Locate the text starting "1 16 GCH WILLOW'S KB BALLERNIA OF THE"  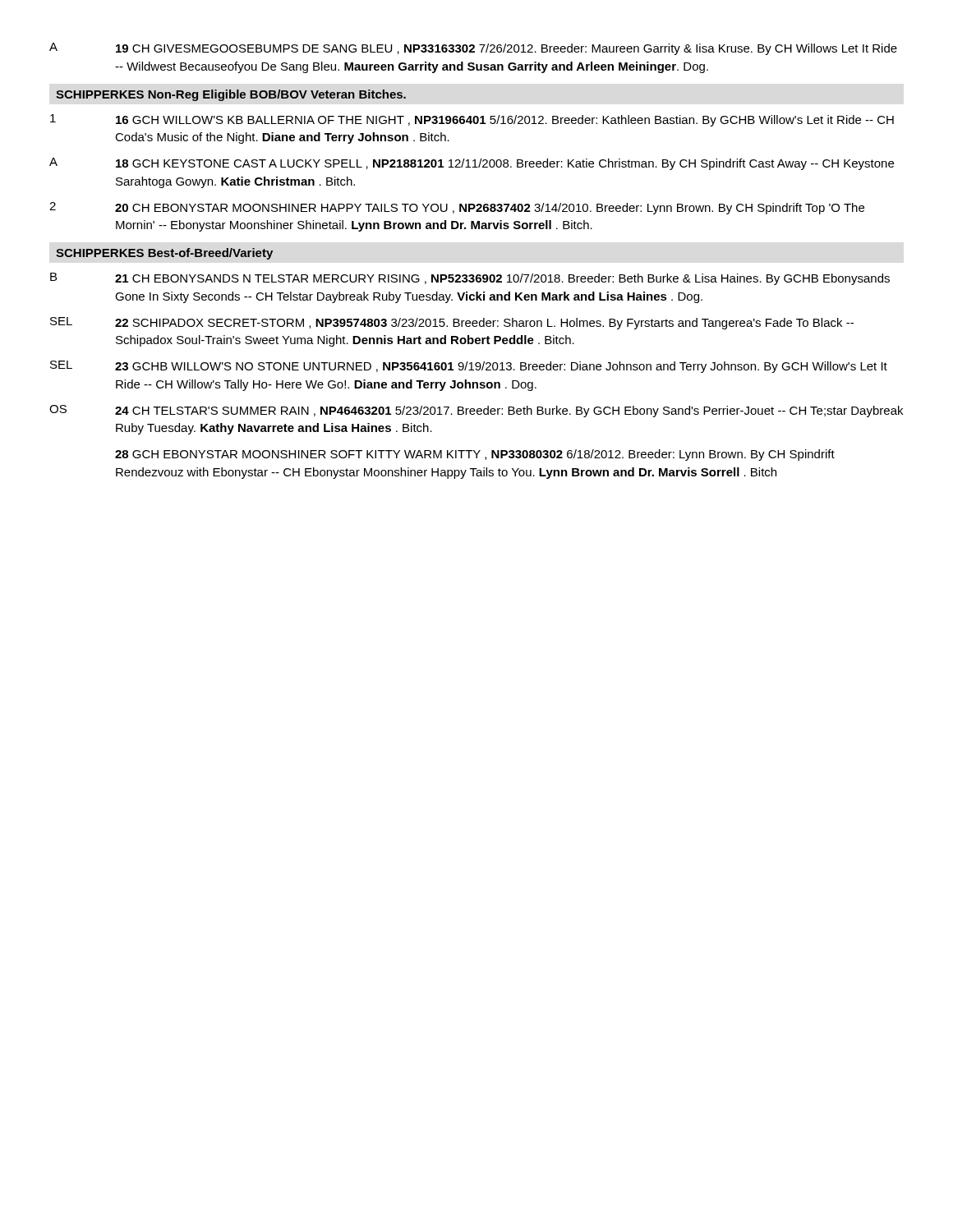pos(476,128)
